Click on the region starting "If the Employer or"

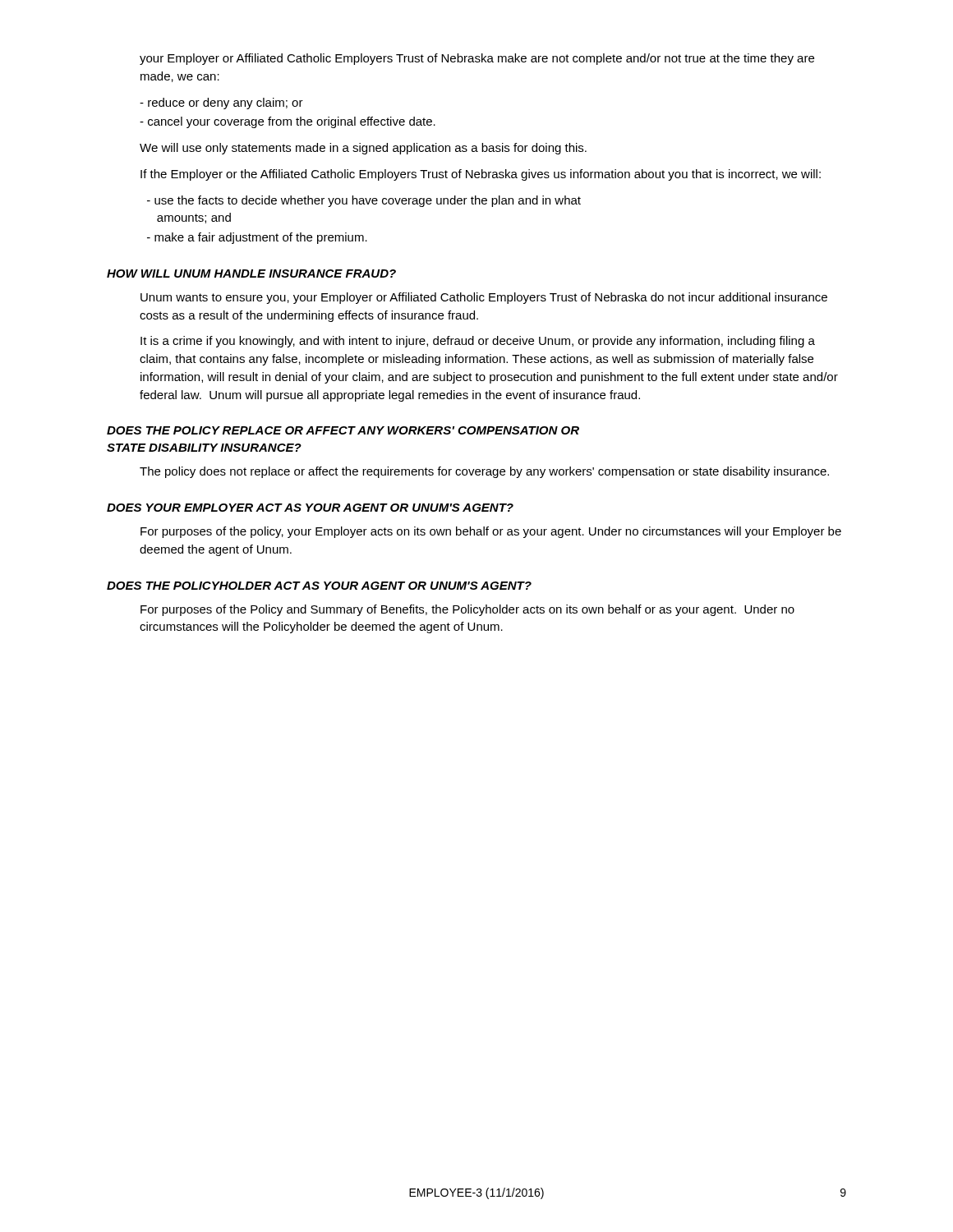tap(481, 174)
